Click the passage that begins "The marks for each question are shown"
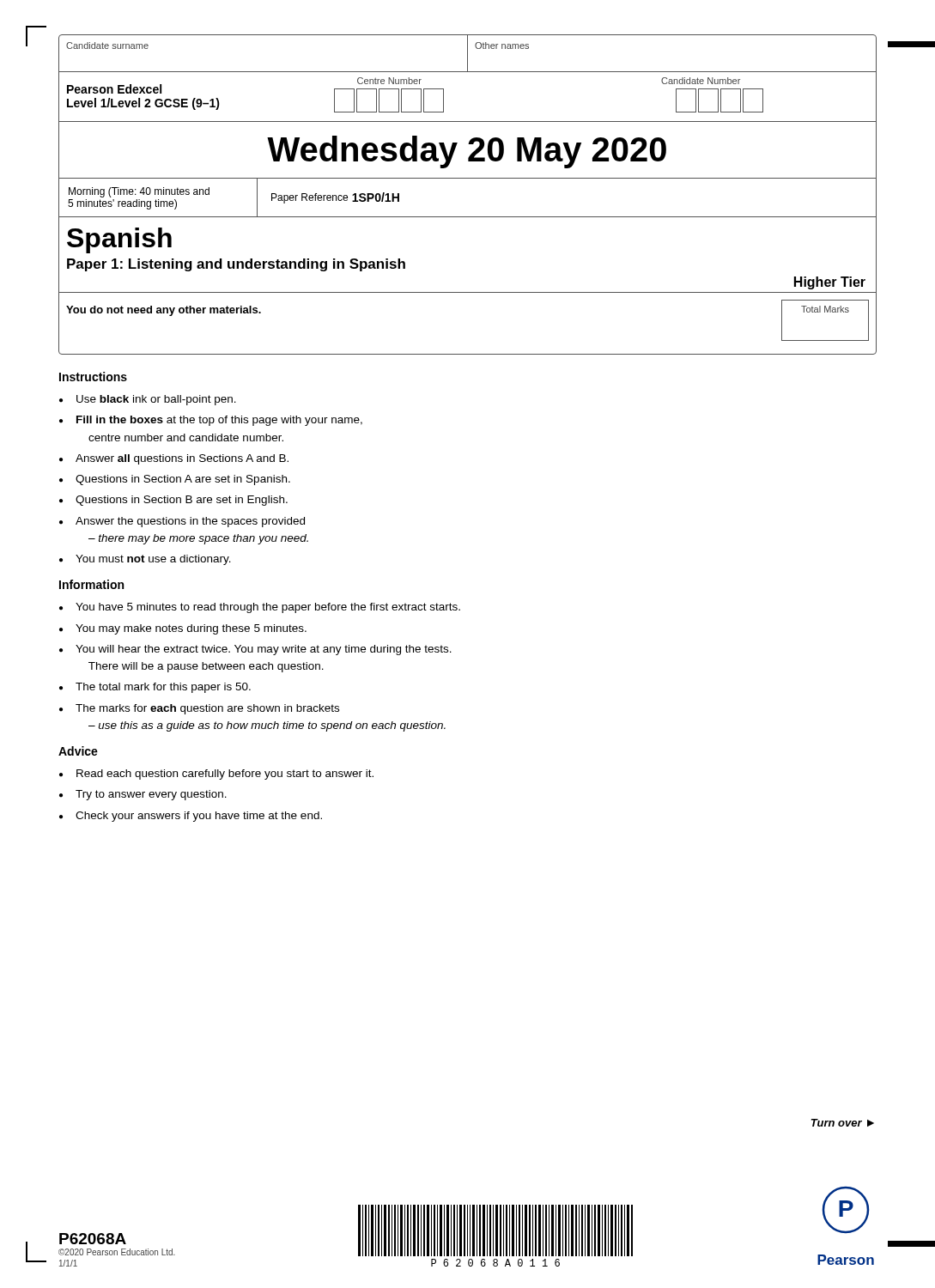This screenshot has width=935, height=1288. coord(261,716)
